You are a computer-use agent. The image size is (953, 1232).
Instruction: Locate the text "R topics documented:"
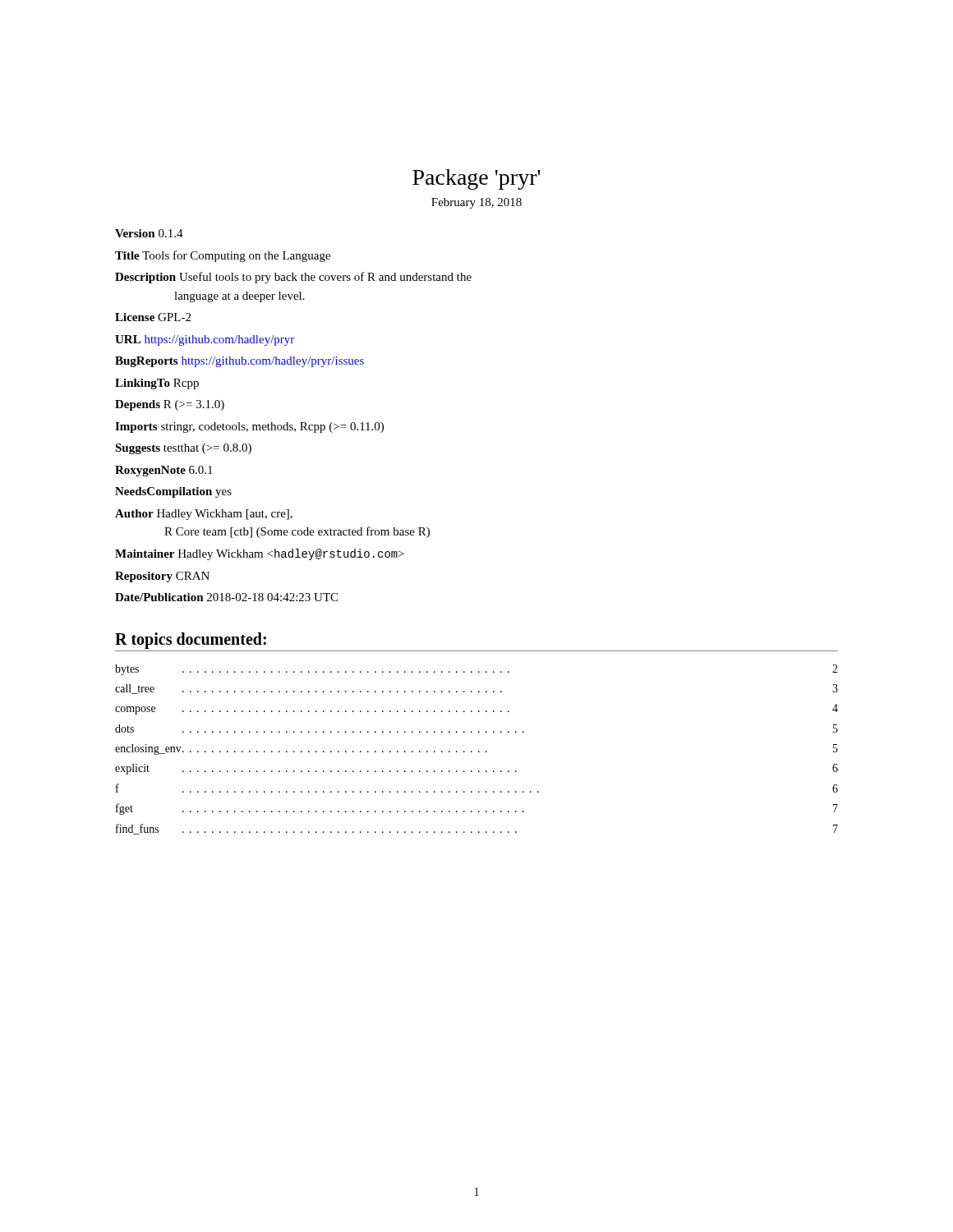point(191,639)
